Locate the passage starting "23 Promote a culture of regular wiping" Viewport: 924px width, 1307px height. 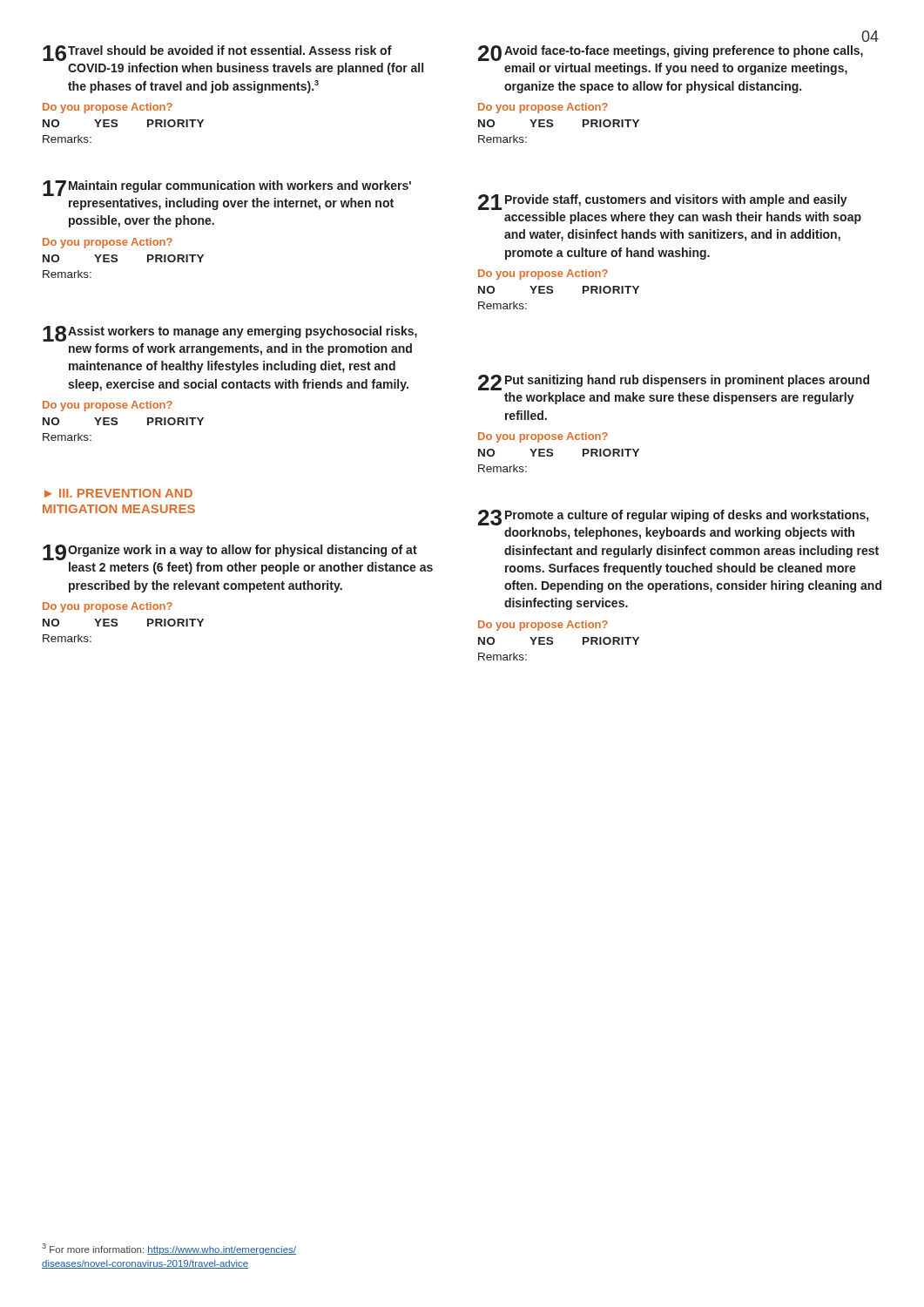coord(680,585)
